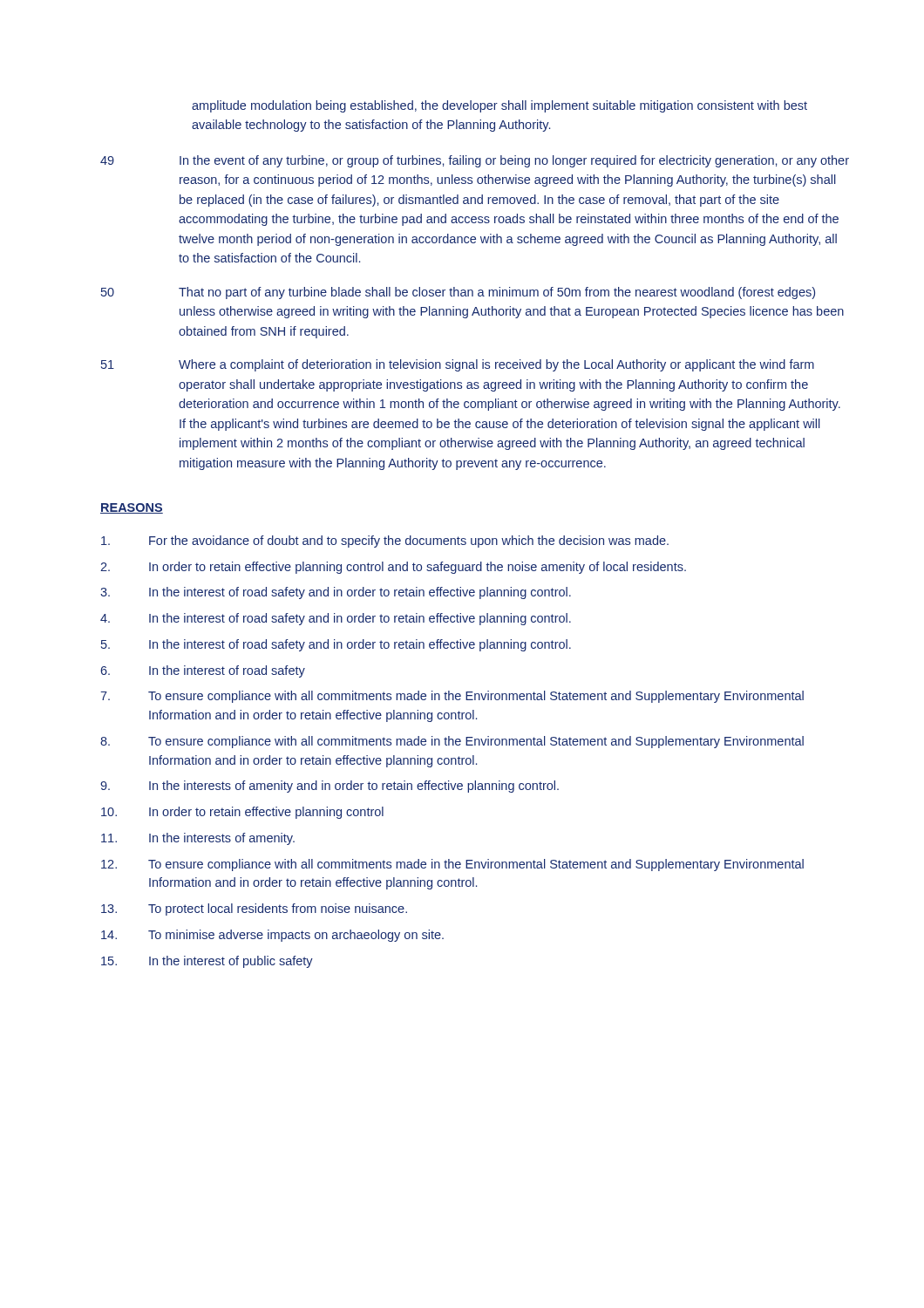Point to the block beginning "2. In order to retain effective planning"
This screenshot has width=924, height=1308.
[475, 567]
